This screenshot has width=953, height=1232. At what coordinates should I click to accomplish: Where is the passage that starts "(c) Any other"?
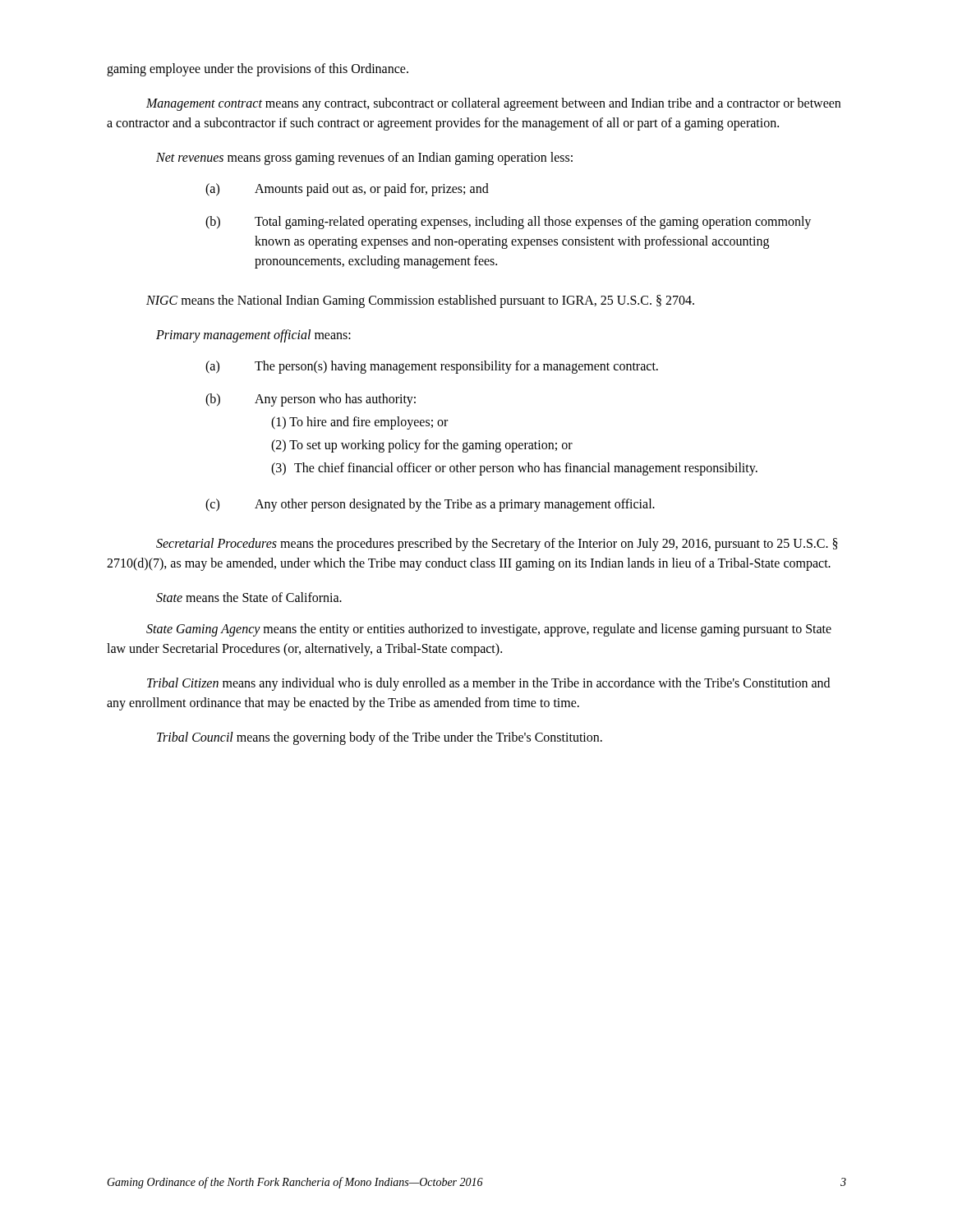pos(526,504)
